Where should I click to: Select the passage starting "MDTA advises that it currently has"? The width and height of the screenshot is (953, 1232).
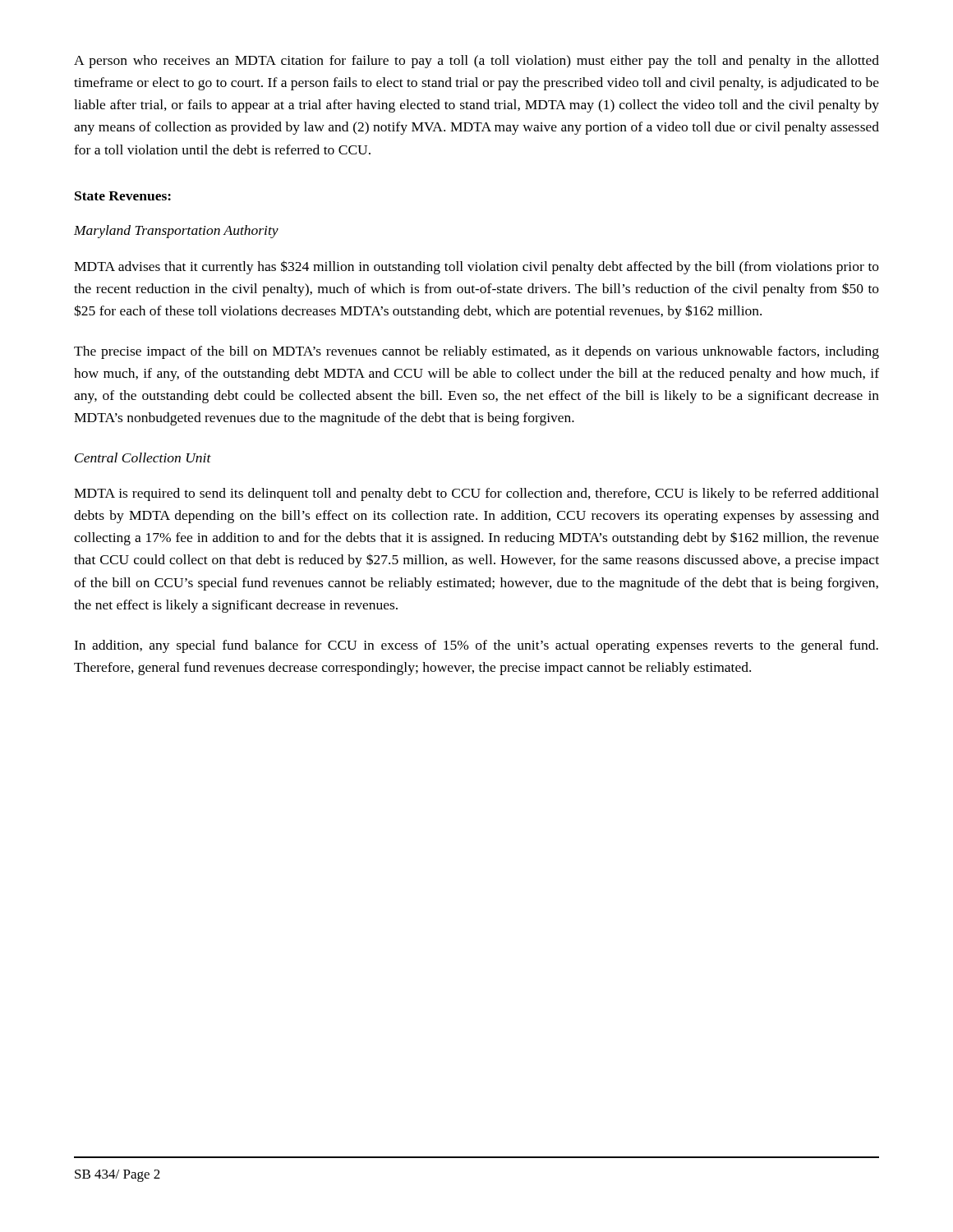[476, 288]
